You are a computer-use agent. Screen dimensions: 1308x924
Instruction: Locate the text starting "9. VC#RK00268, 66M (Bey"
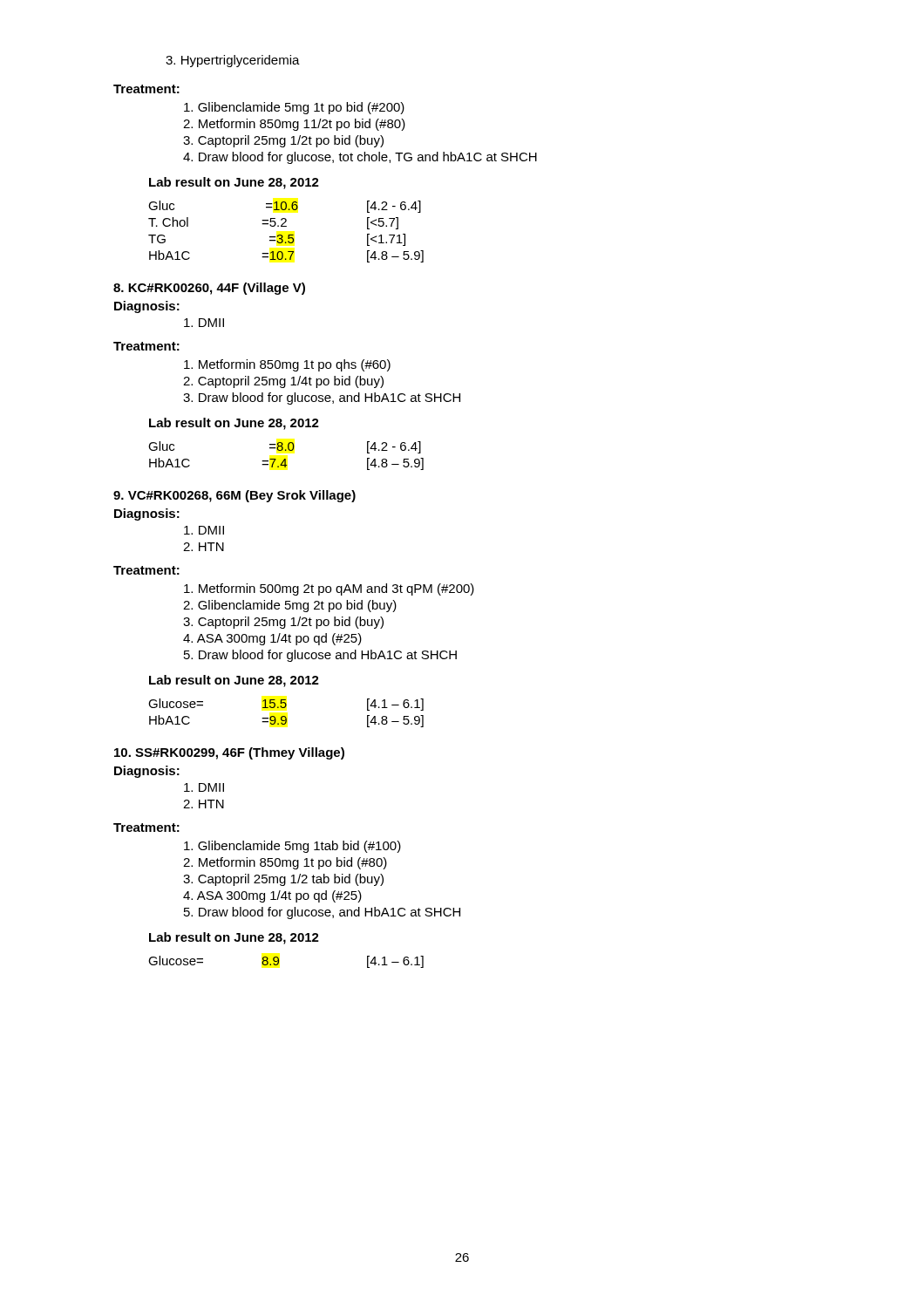point(235,495)
